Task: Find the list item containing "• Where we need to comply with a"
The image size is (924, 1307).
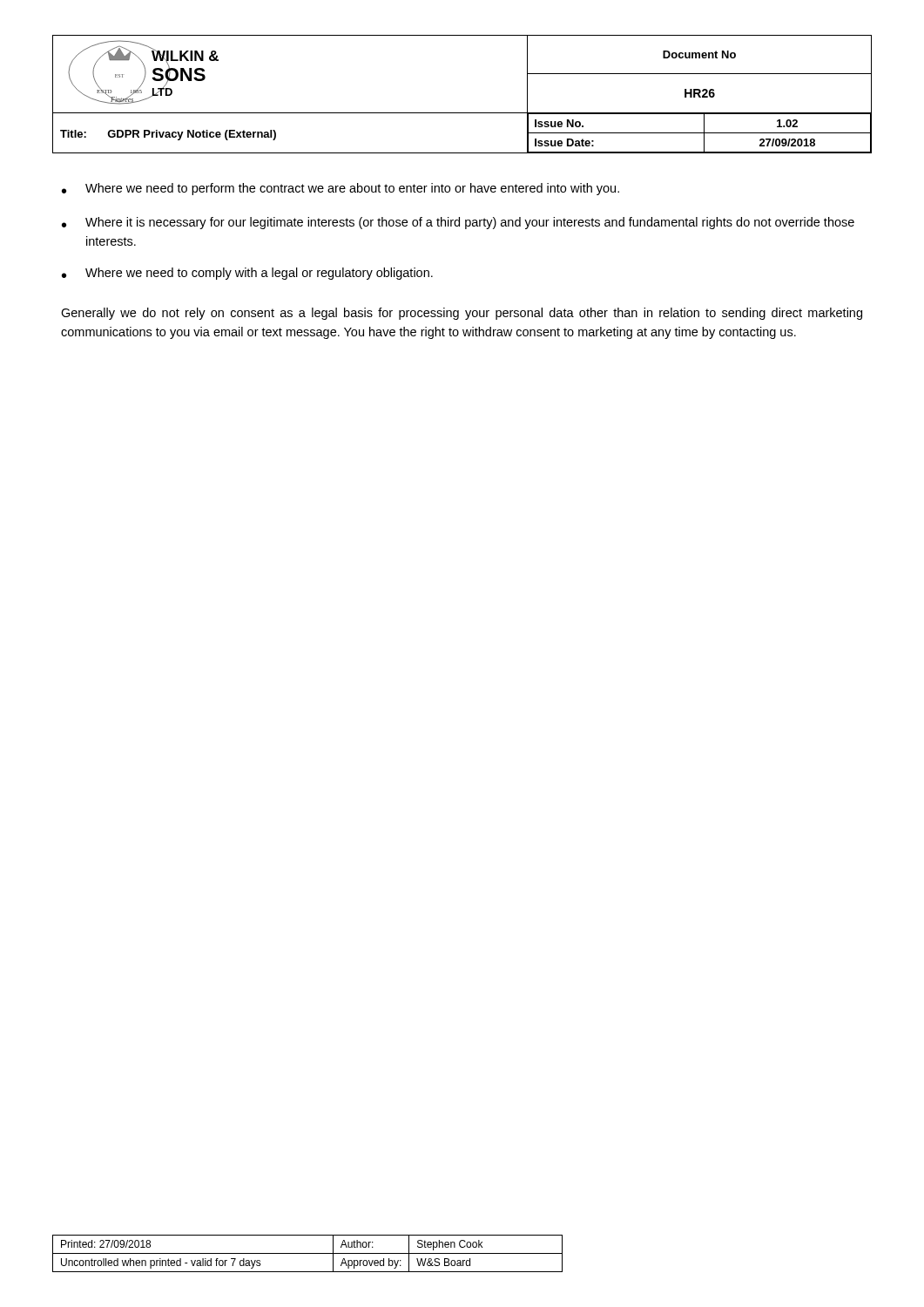Action: tap(247, 274)
